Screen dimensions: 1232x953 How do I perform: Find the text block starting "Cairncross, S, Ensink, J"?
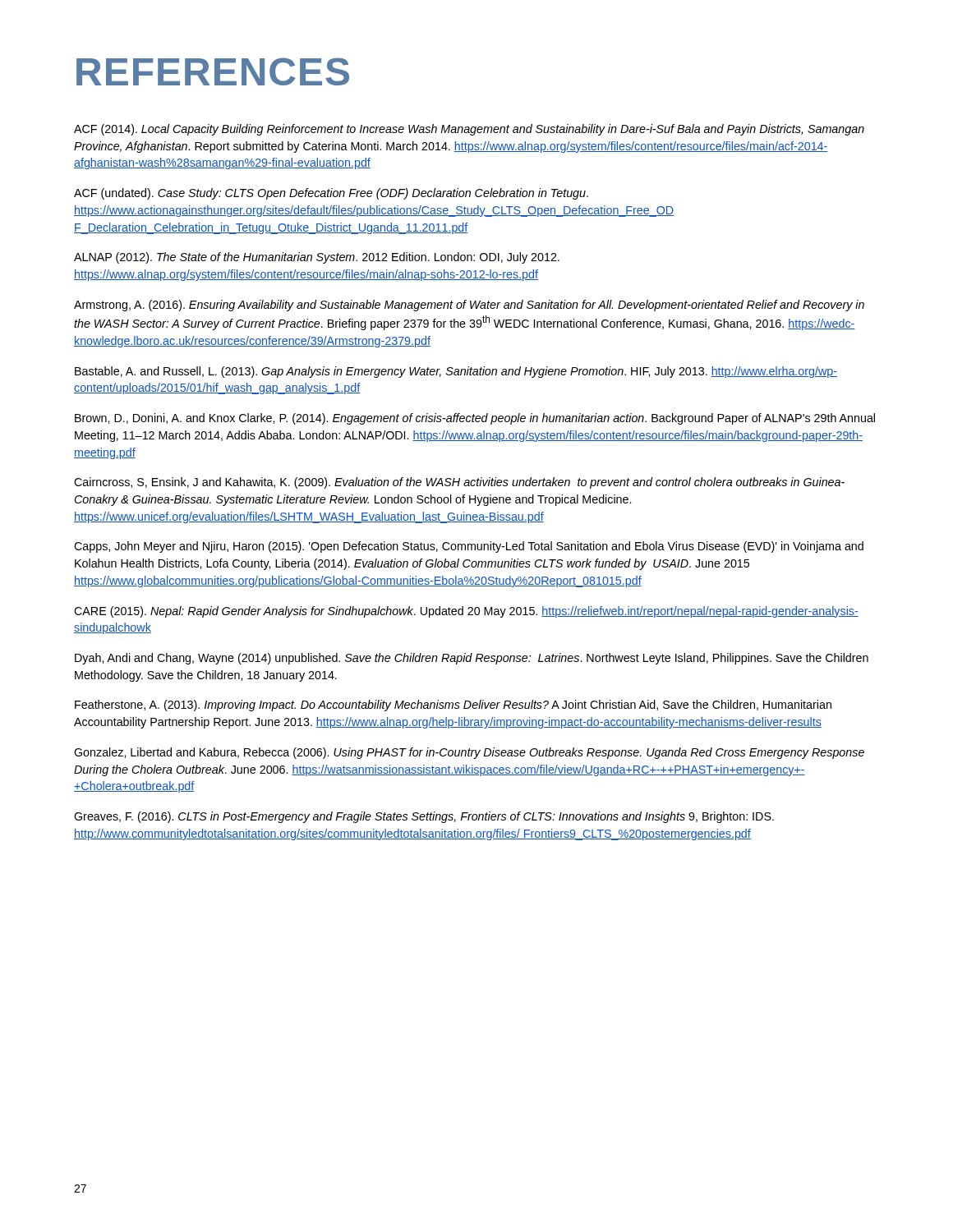click(x=459, y=499)
